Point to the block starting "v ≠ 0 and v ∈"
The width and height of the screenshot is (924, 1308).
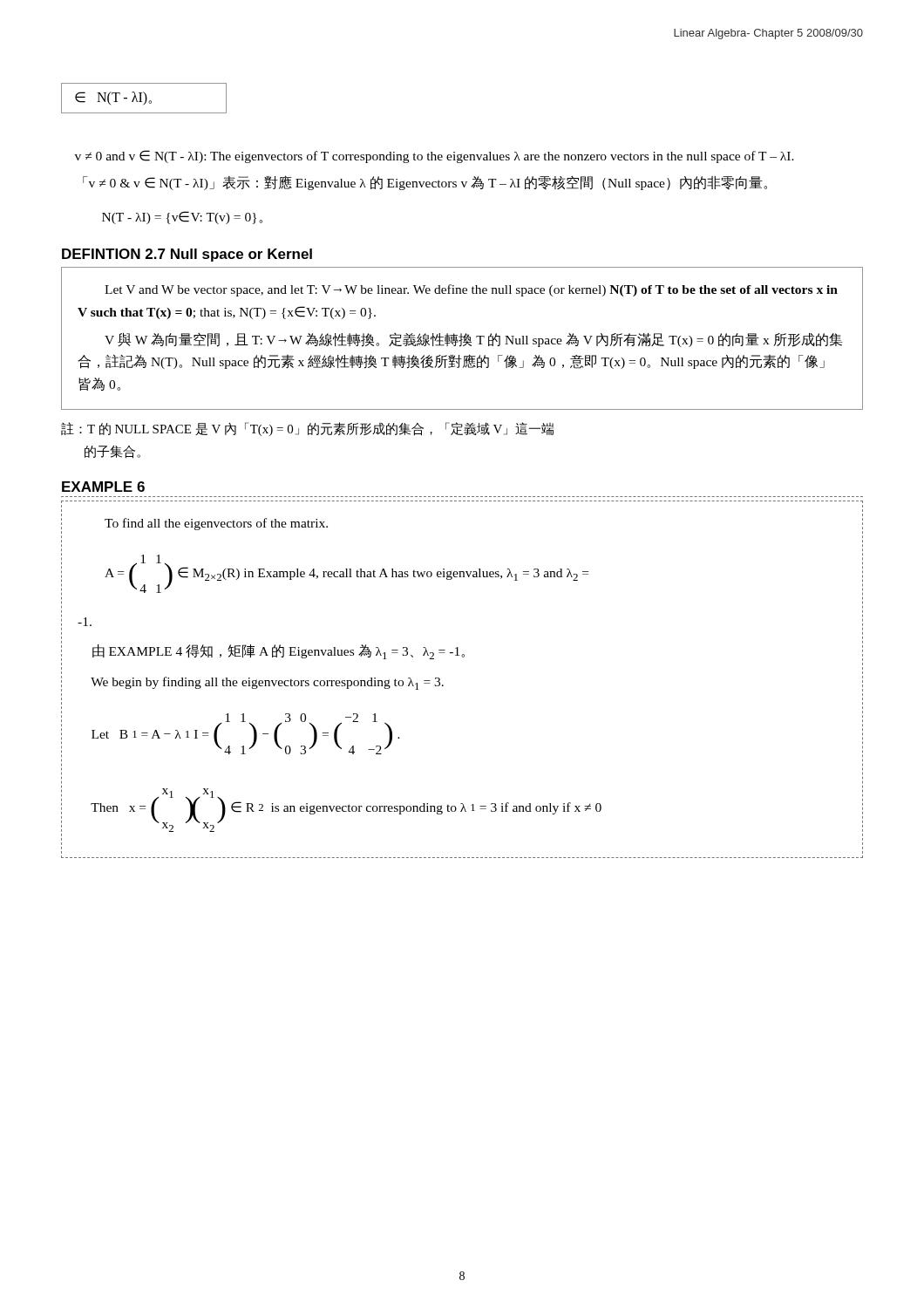(428, 156)
